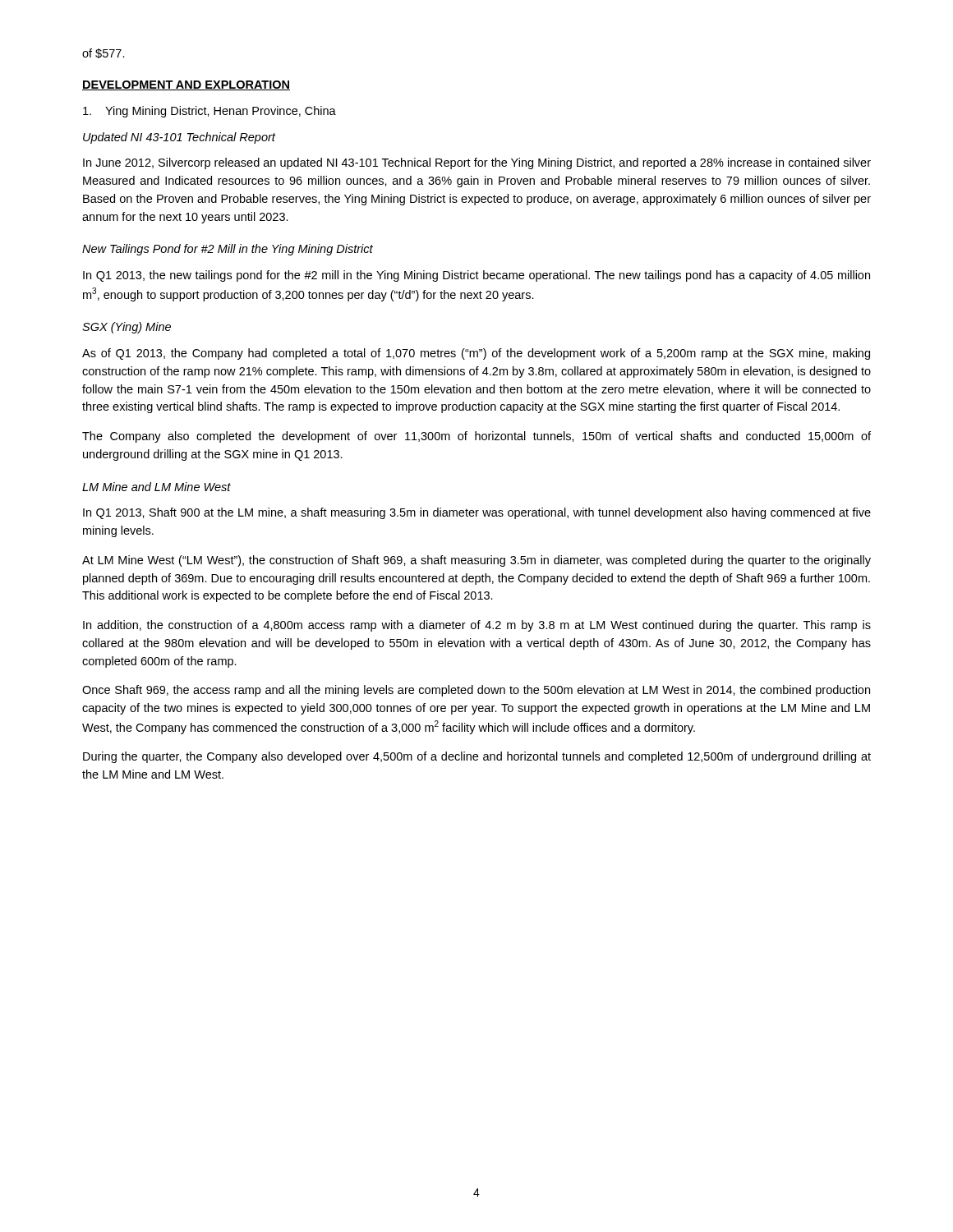This screenshot has width=953, height=1232.
Task: Select the text block that reads "In June 2012, Silvercorp released an"
Action: [x=476, y=190]
